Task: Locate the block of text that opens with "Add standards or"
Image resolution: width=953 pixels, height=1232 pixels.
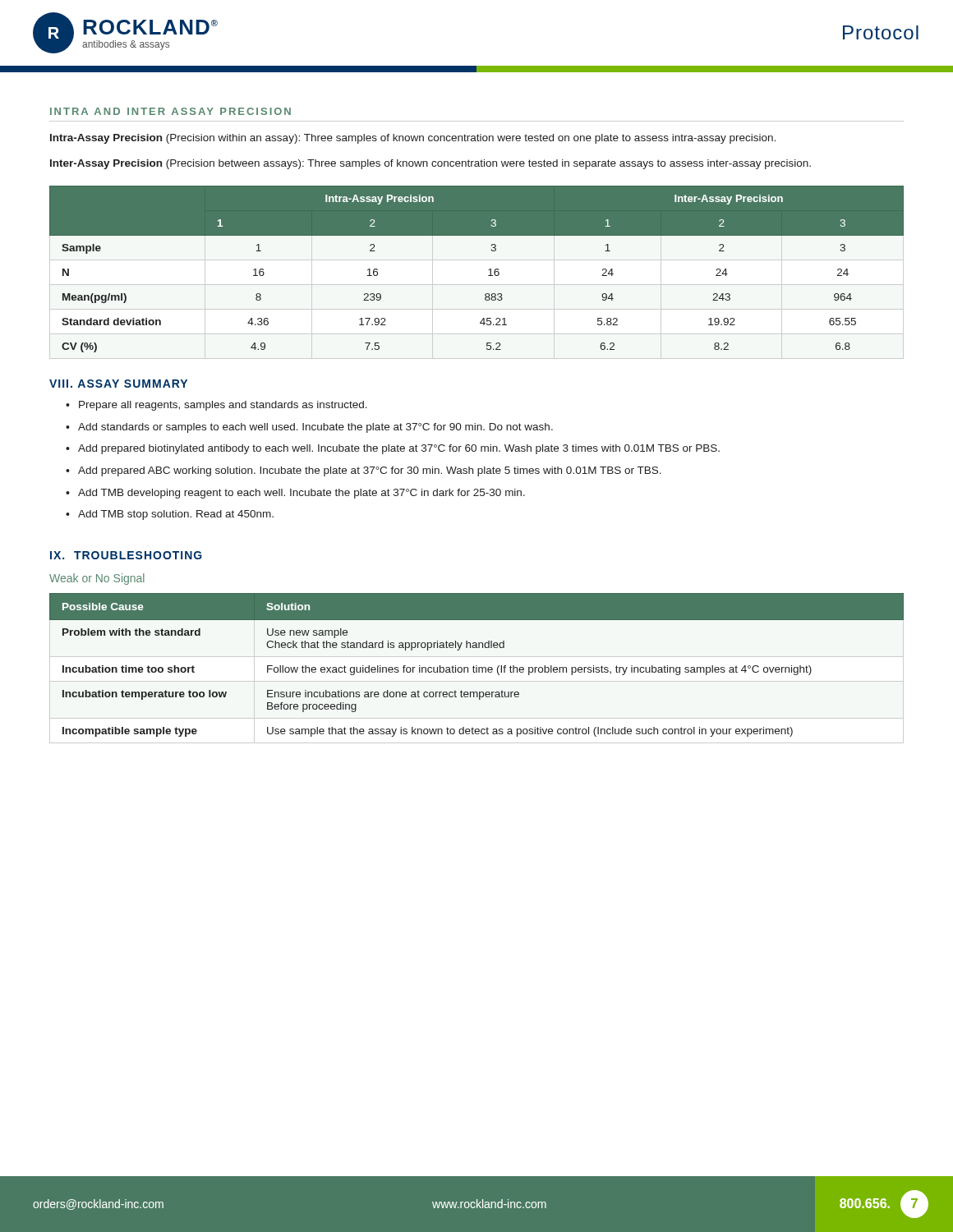Action: (316, 426)
